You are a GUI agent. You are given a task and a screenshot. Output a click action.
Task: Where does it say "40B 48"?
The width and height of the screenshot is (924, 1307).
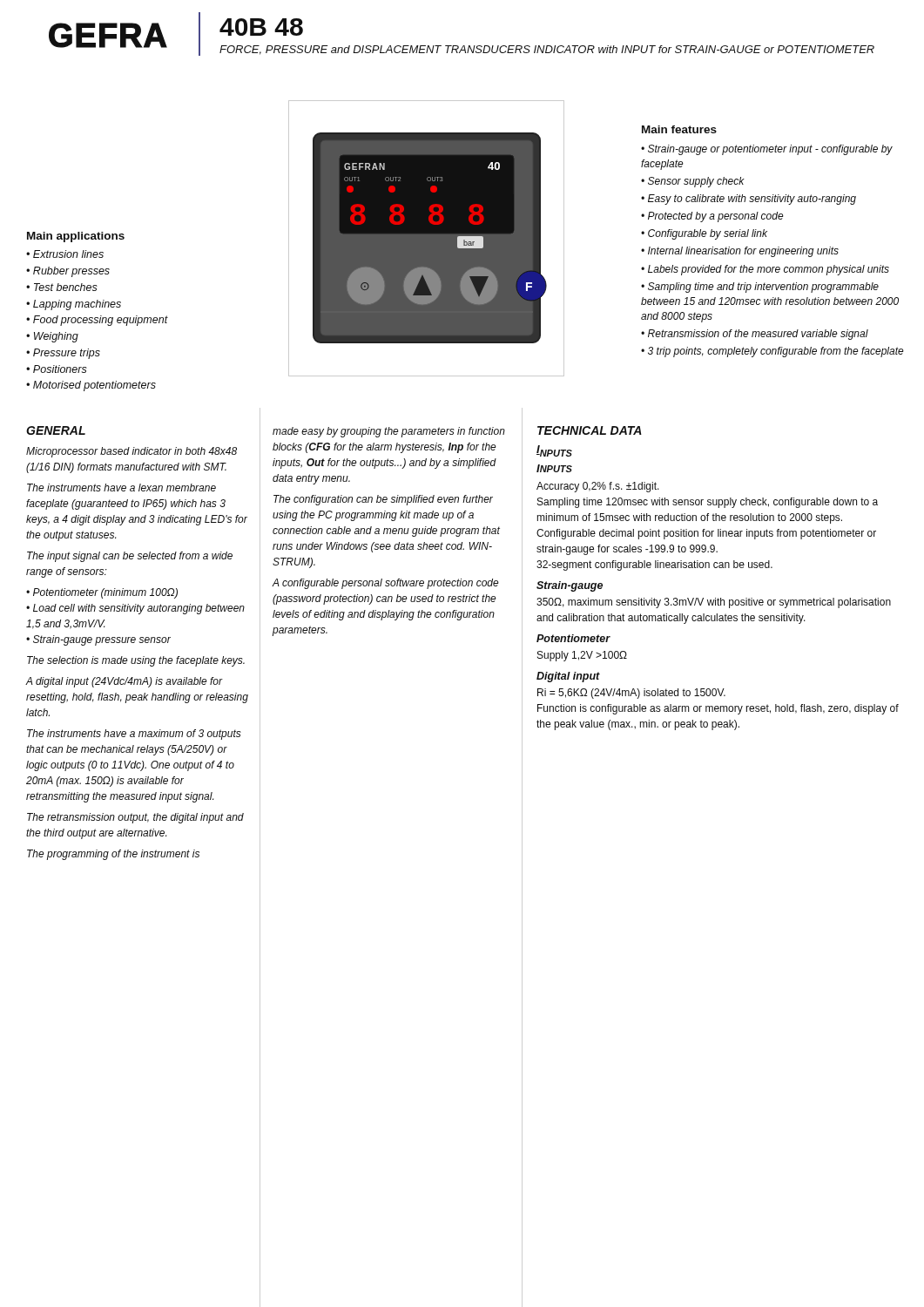click(x=262, y=27)
